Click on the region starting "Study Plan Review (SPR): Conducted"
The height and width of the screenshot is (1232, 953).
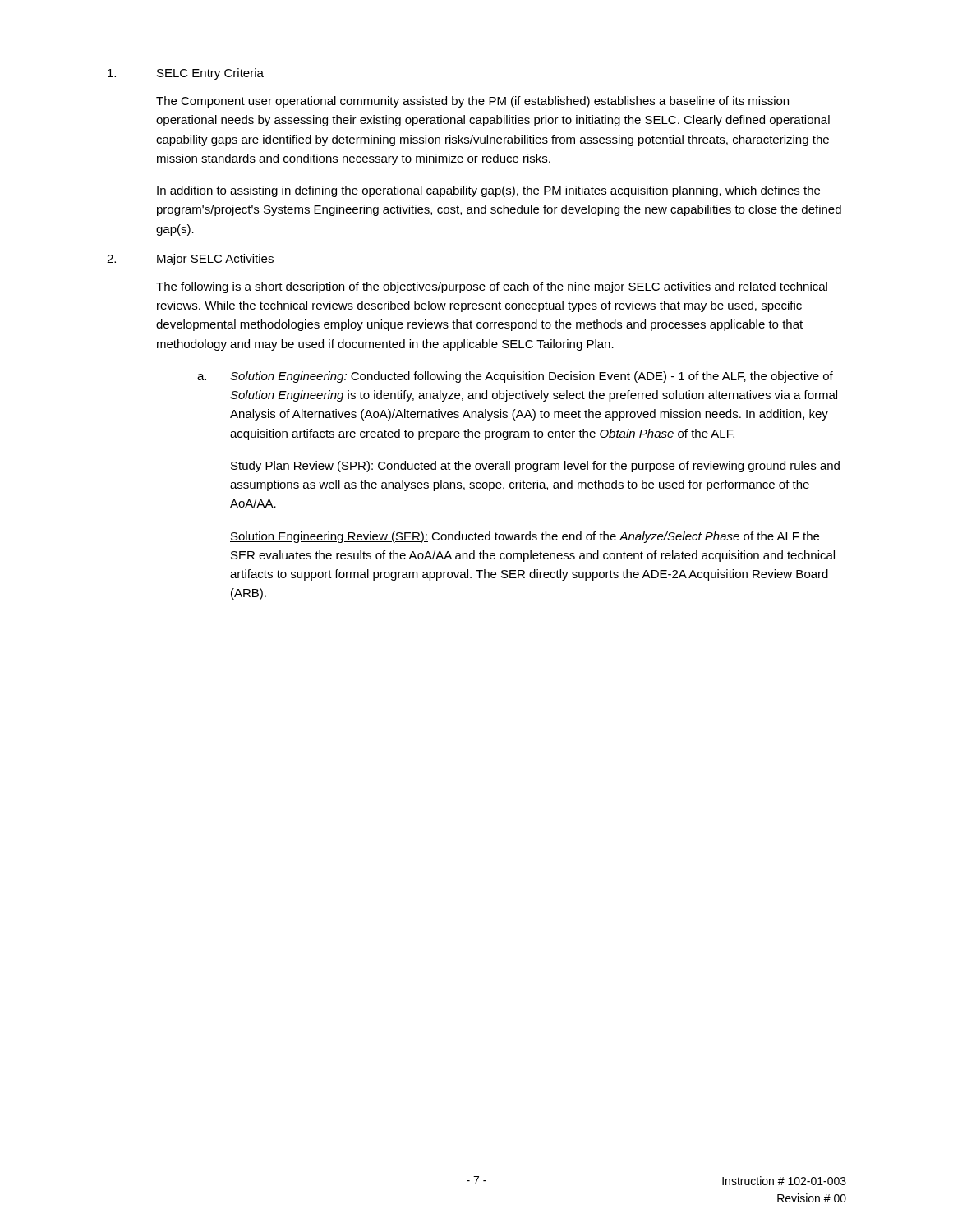(x=535, y=484)
